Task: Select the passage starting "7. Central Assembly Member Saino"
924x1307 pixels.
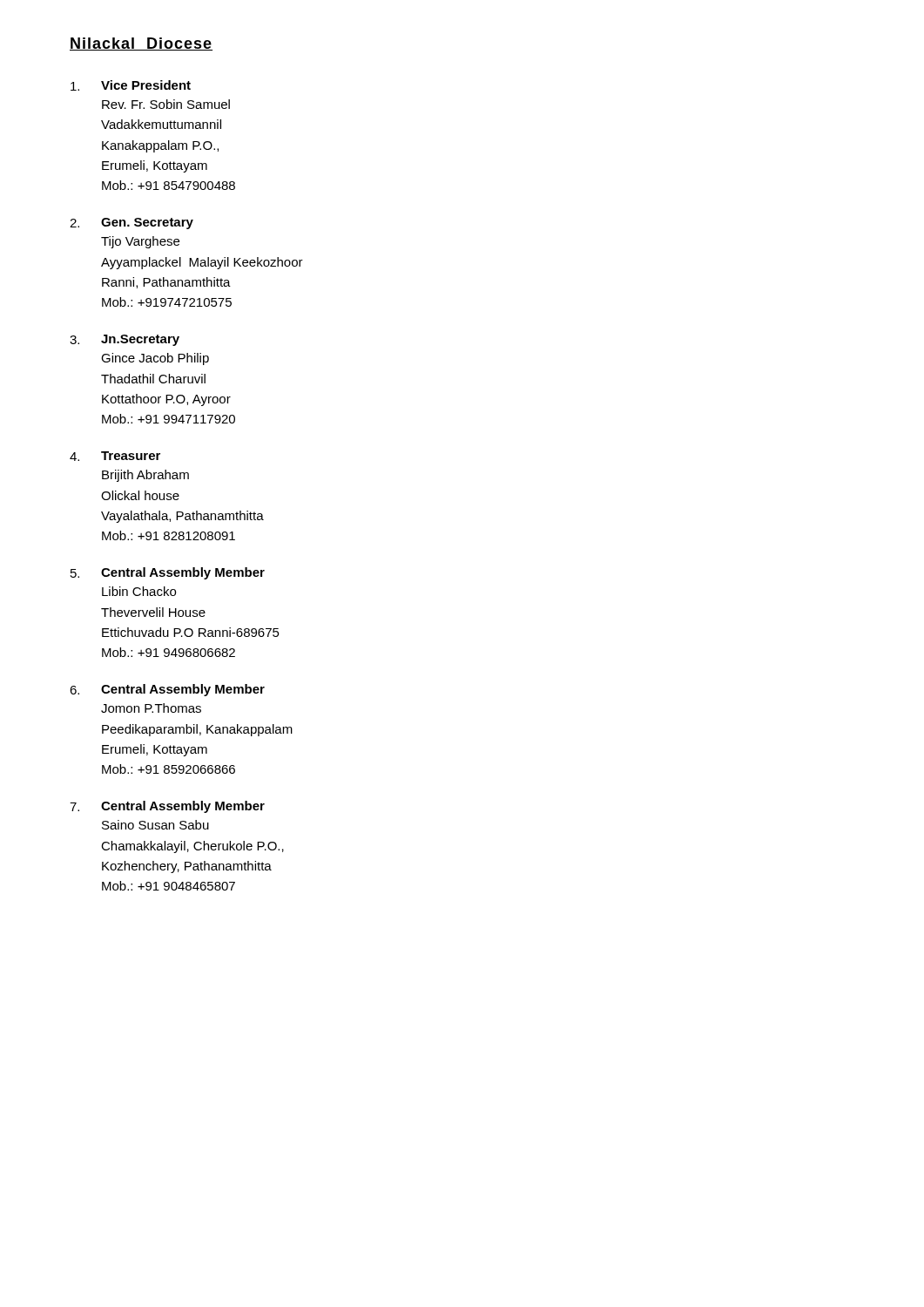Action: [x=167, y=807]
